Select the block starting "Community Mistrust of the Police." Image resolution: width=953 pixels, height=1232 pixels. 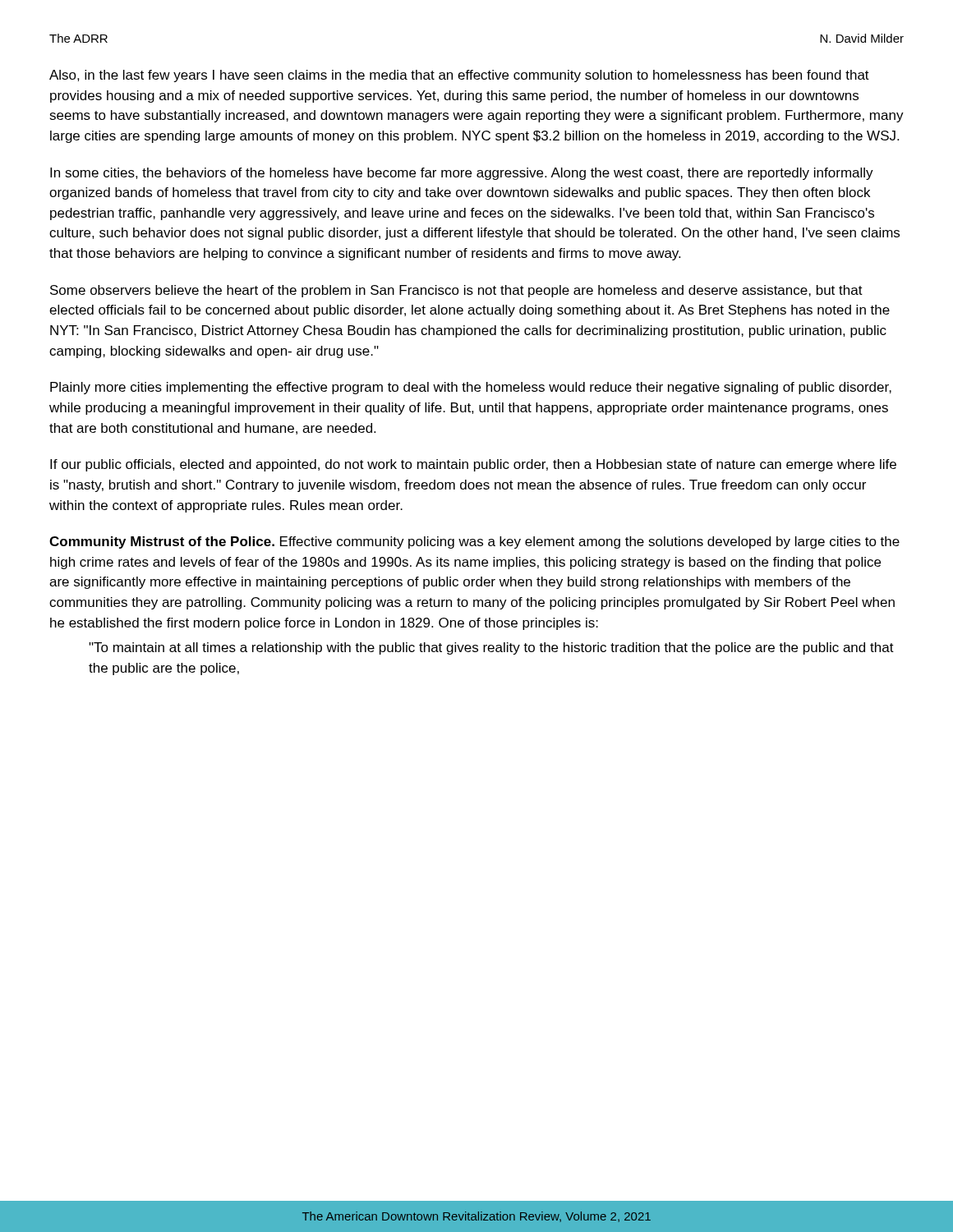click(x=476, y=606)
